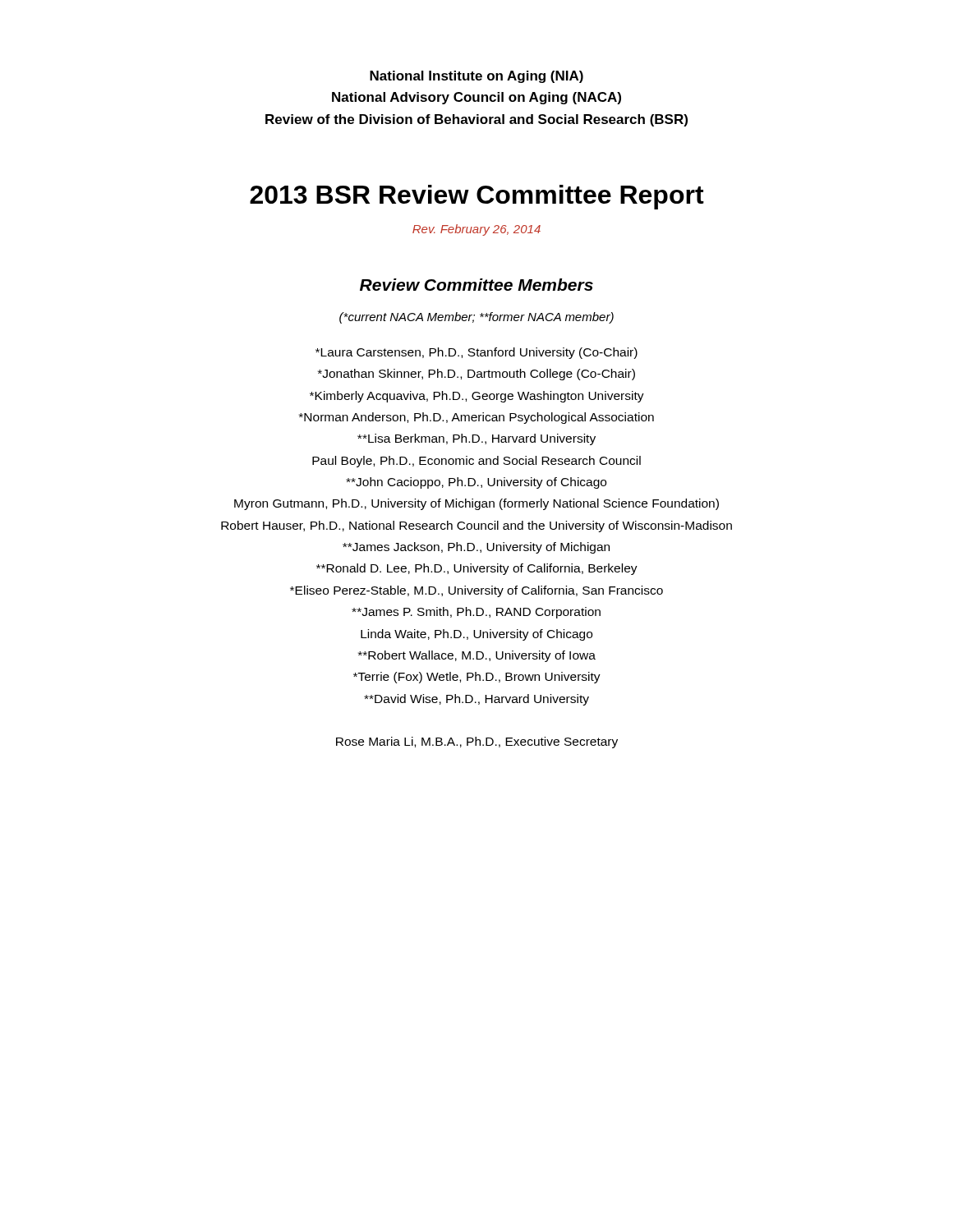Screen dimensions: 1232x953
Task: Click on the element starting "**Lisa Berkman, Ph.D.,"
Action: coord(476,439)
